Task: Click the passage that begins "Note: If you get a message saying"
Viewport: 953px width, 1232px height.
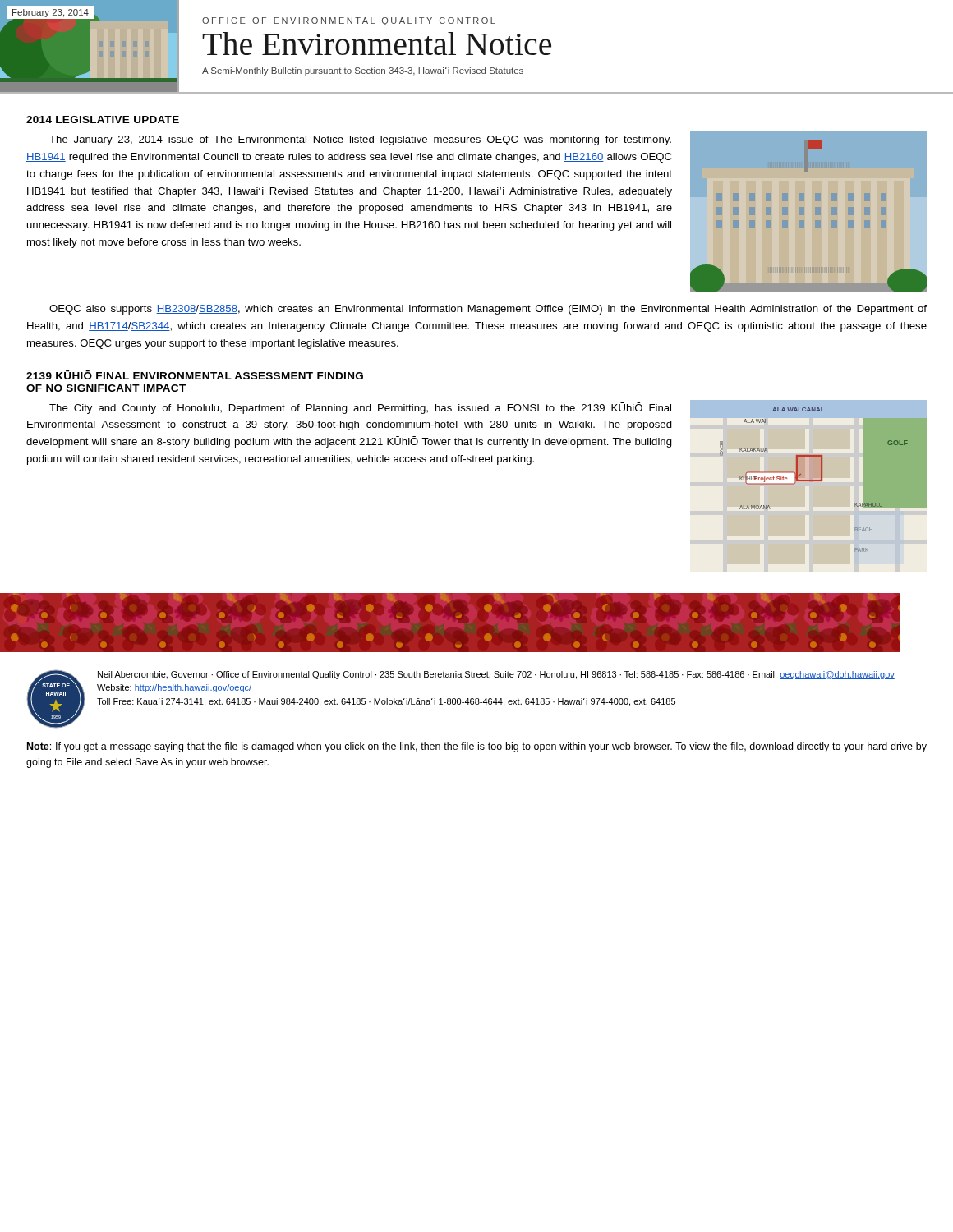Action: click(x=476, y=754)
